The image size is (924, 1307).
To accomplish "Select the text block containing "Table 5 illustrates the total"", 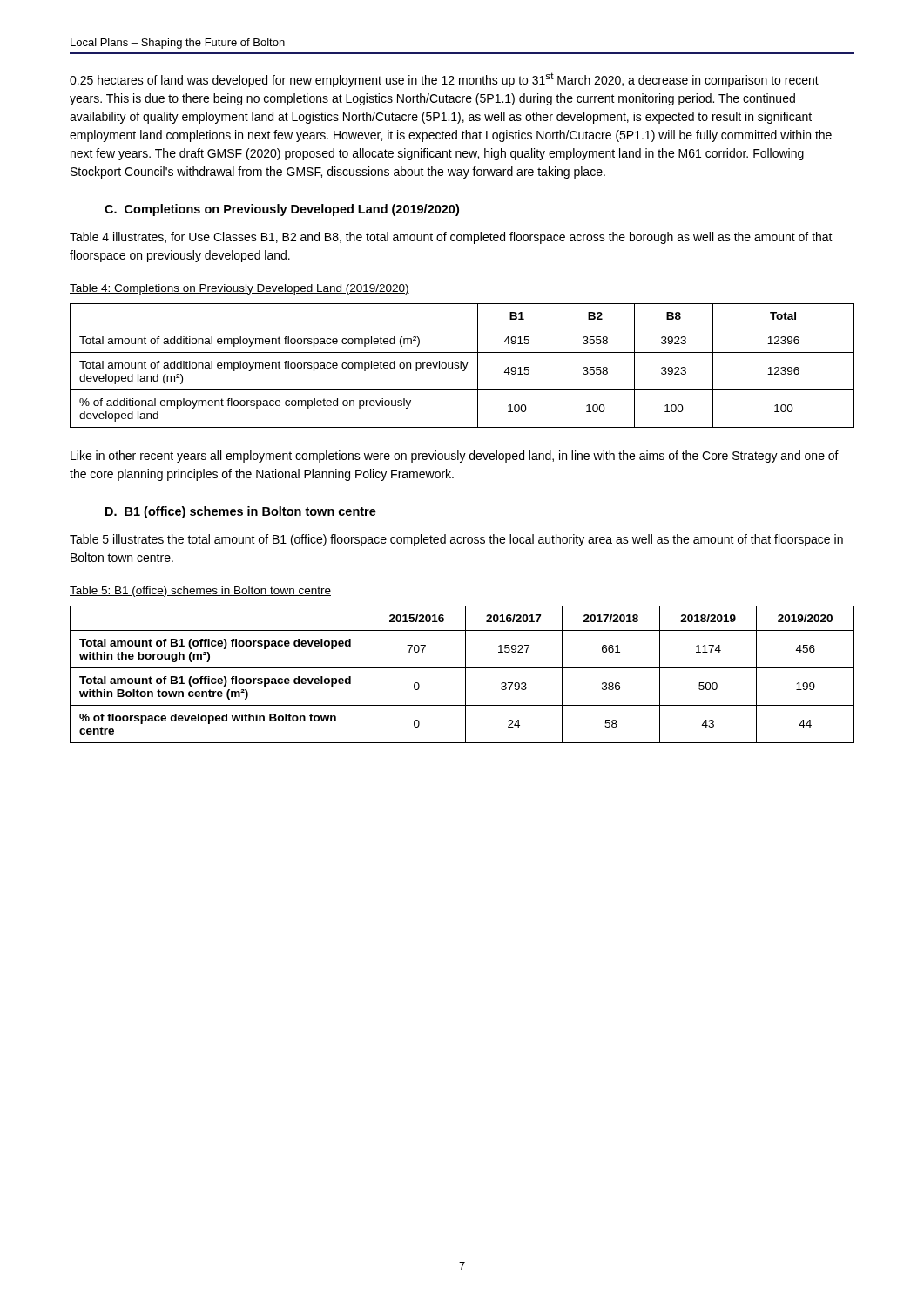I will pyautogui.click(x=457, y=548).
